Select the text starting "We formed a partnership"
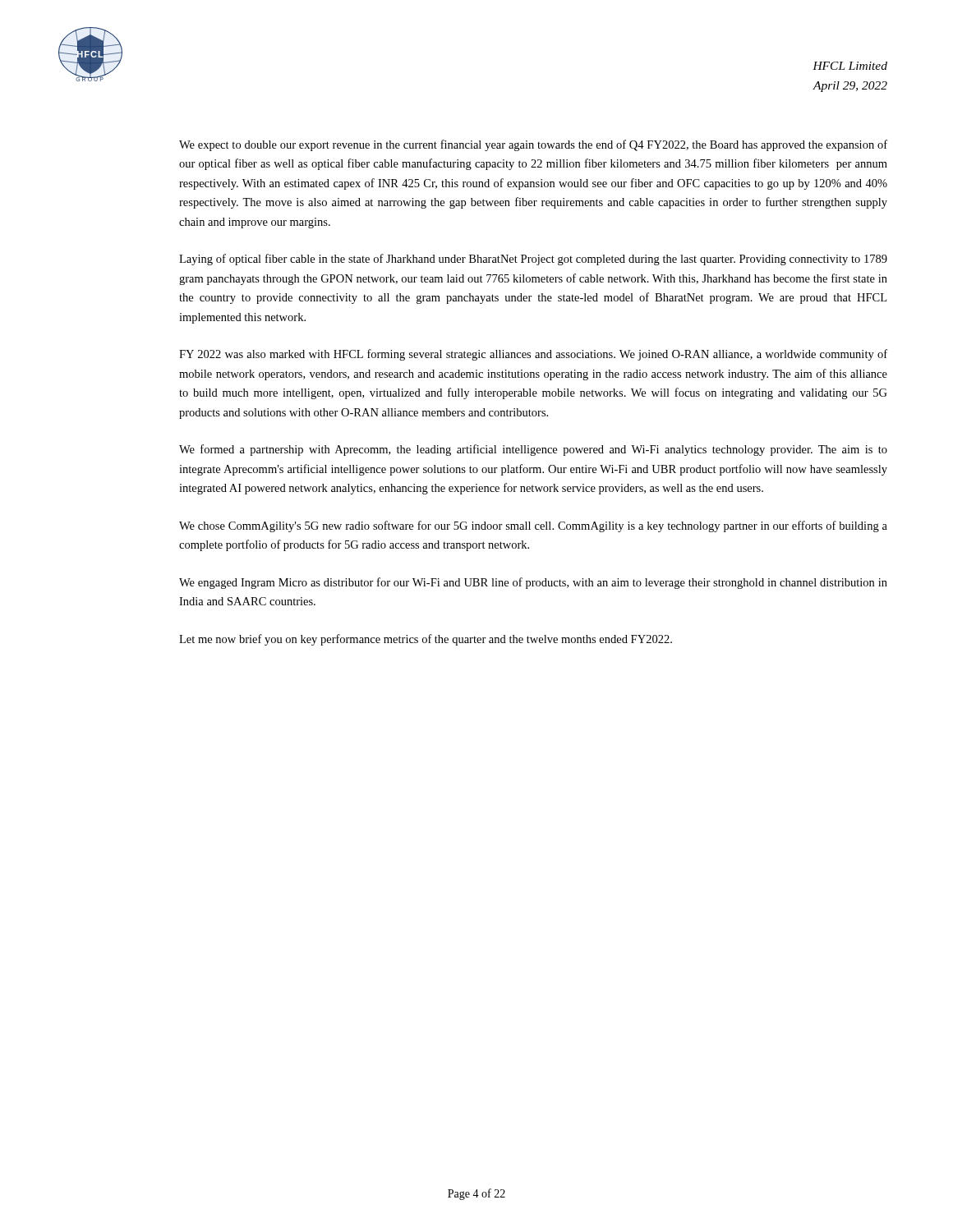953x1232 pixels. coord(533,469)
